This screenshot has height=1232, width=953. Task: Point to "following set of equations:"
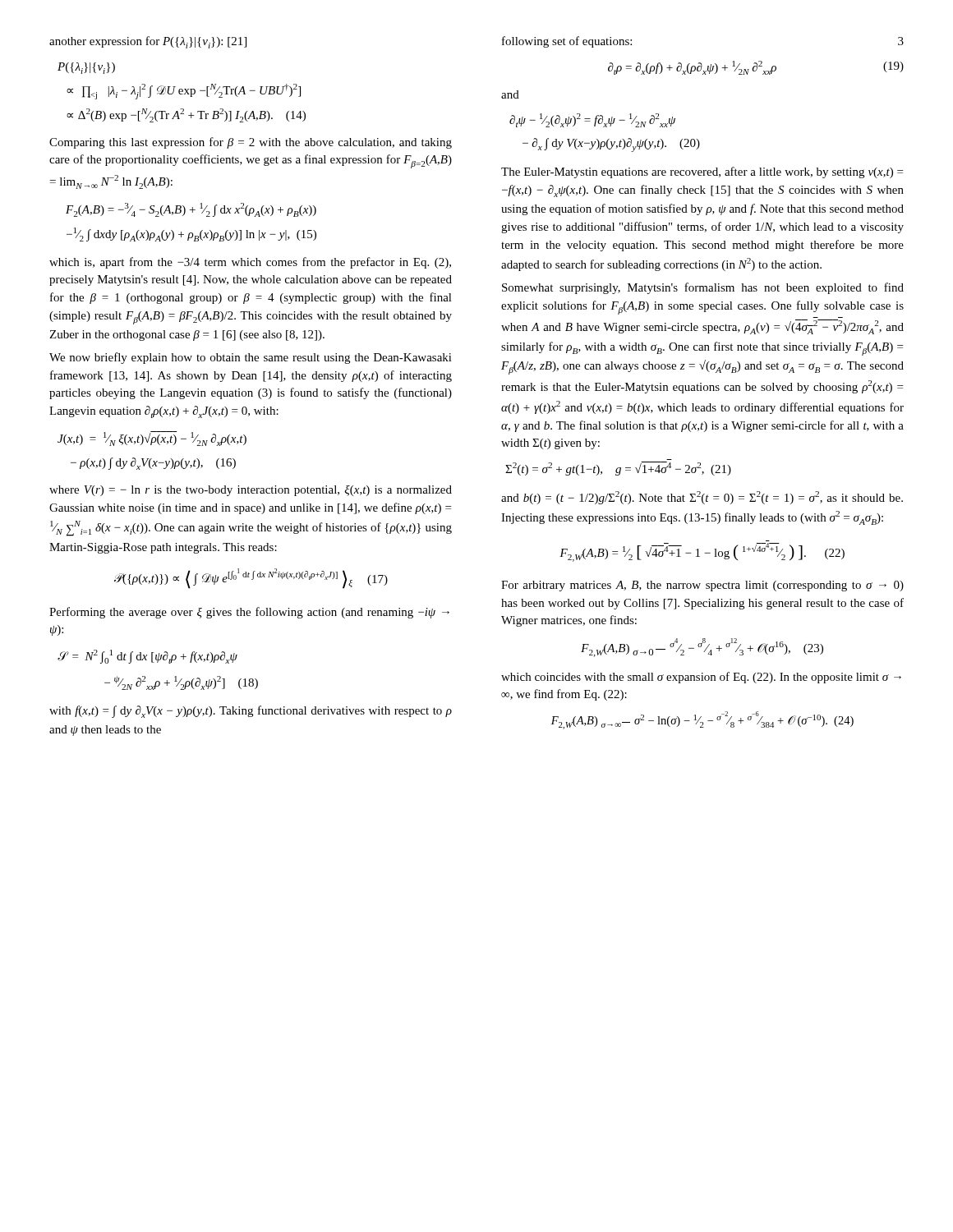pyautogui.click(x=567, y=41)
